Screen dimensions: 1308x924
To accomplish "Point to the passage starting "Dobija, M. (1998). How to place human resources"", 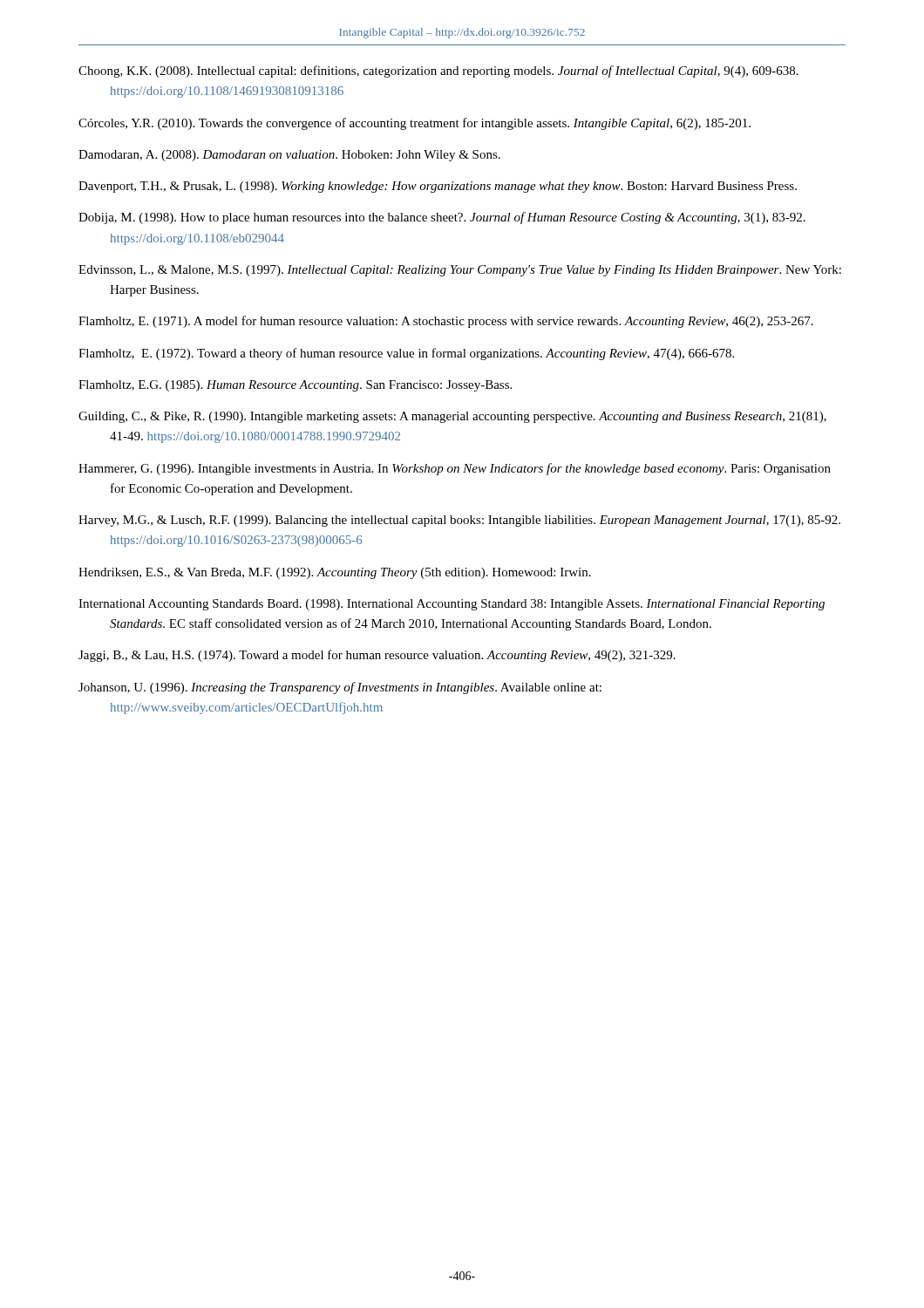I will pos(442,227).
